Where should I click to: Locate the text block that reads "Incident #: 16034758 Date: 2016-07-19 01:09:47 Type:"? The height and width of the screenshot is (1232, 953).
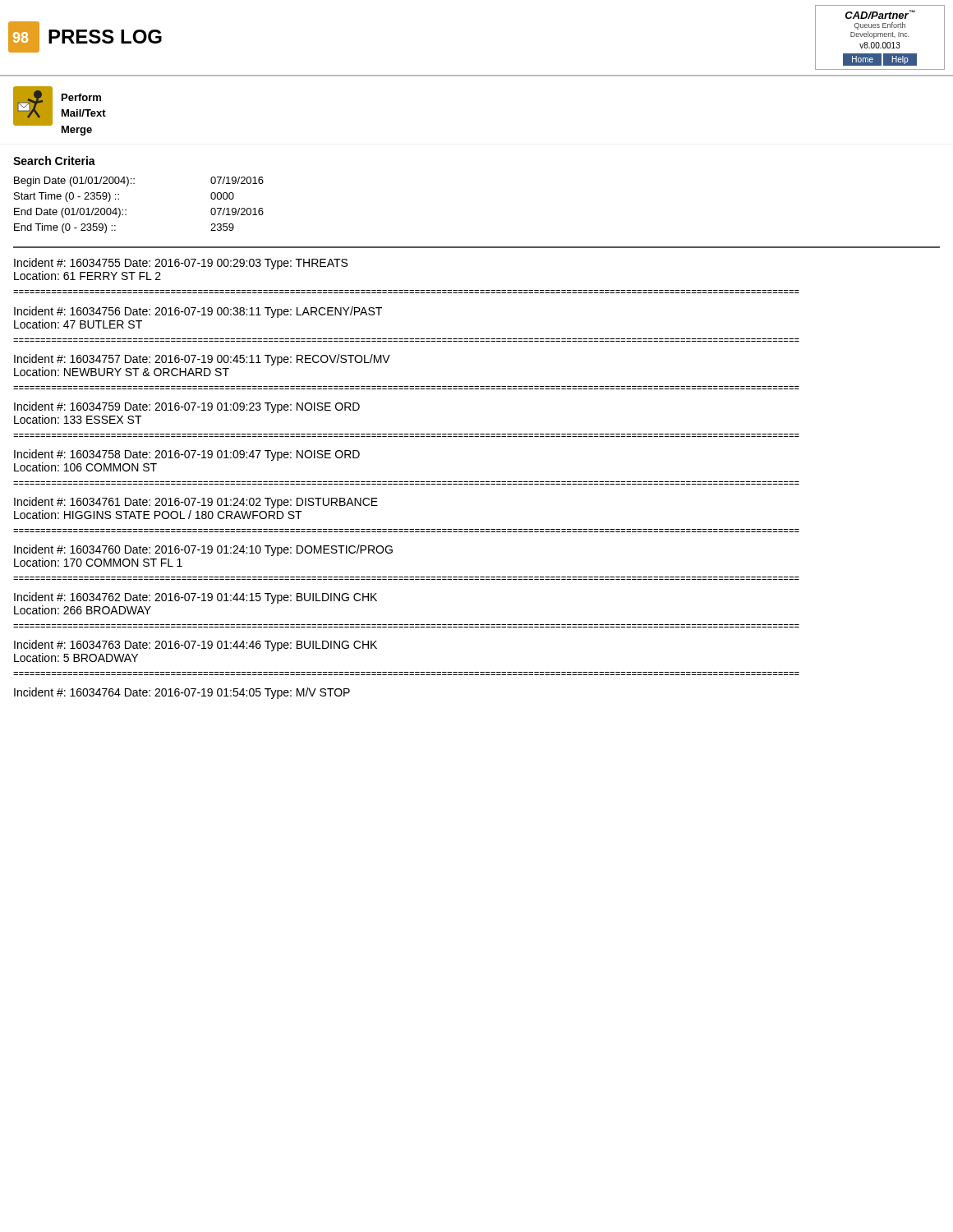coord(187,461)
